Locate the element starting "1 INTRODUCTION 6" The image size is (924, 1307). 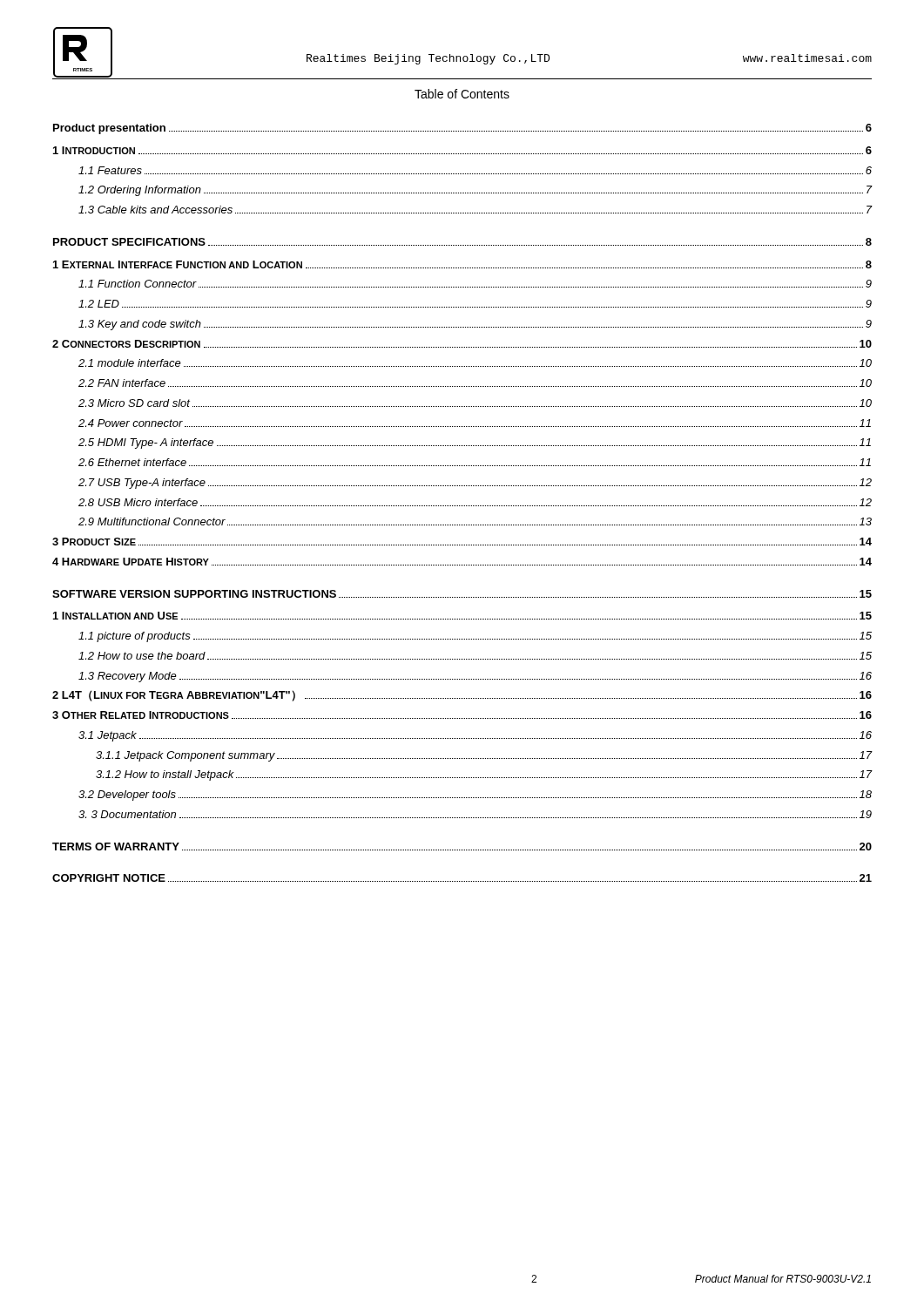[462, 151]
